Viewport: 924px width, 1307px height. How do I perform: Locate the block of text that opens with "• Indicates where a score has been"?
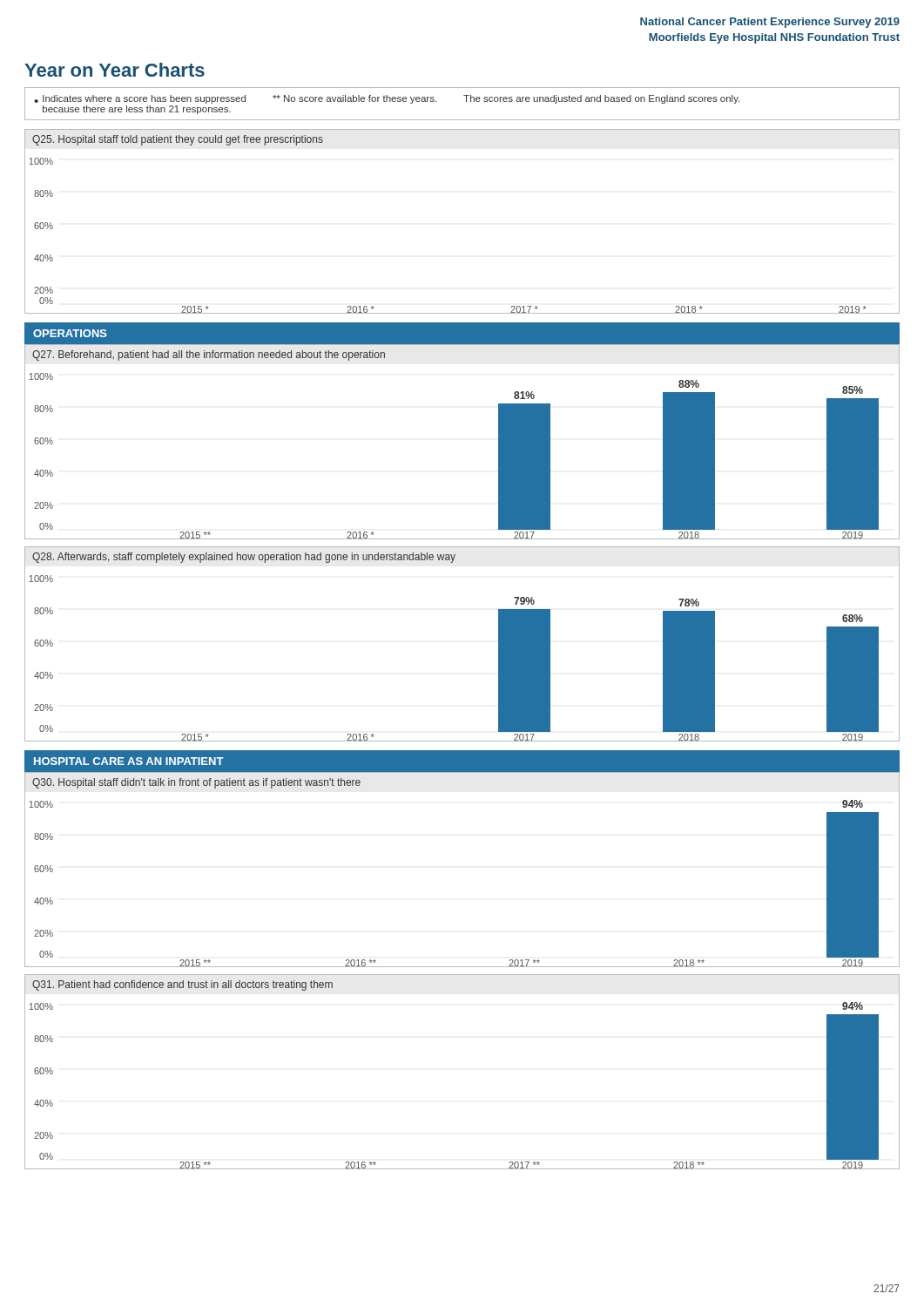click(x=387, y=104)
